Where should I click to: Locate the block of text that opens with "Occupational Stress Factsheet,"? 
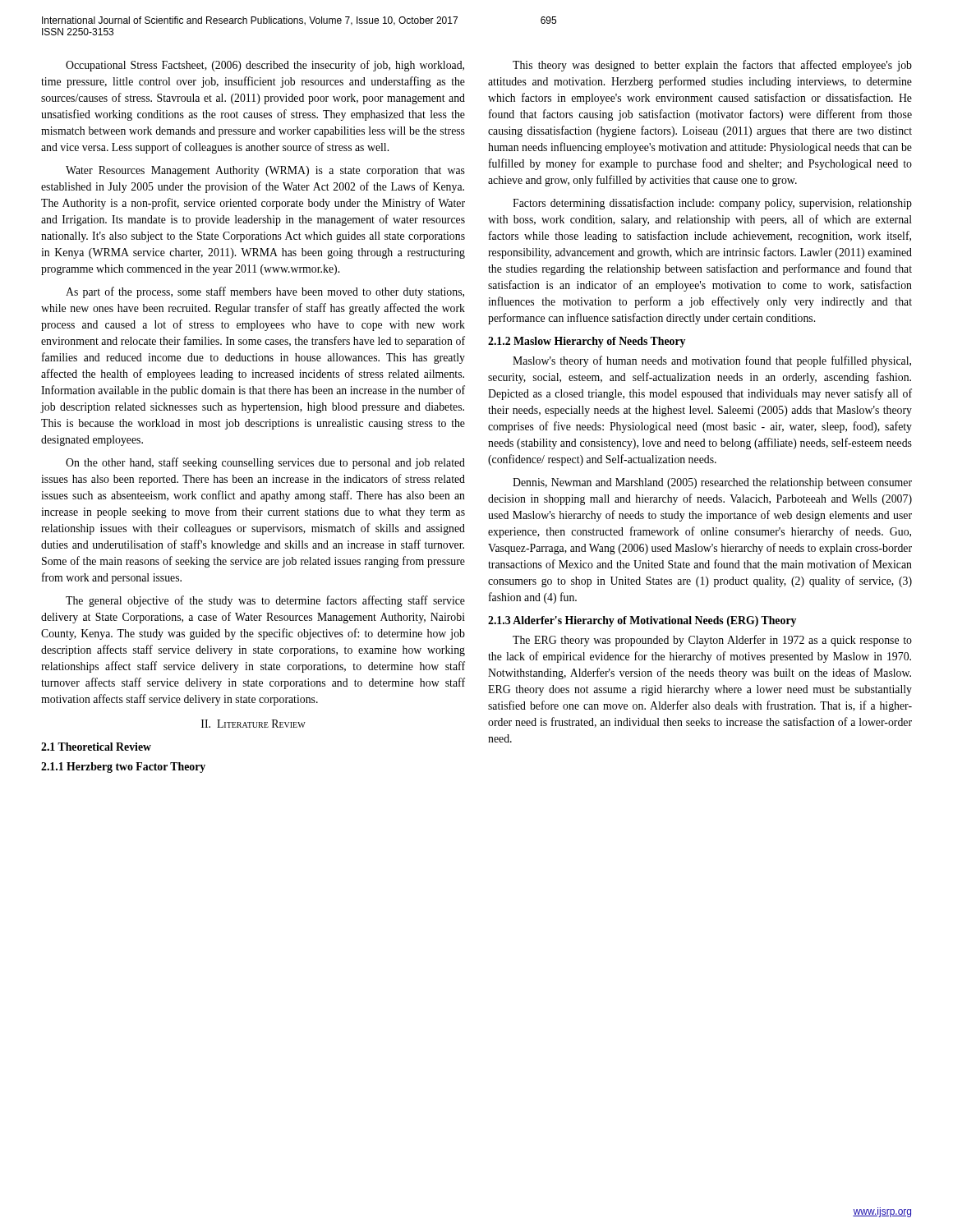pyautogui.click(x=253, y=107)
